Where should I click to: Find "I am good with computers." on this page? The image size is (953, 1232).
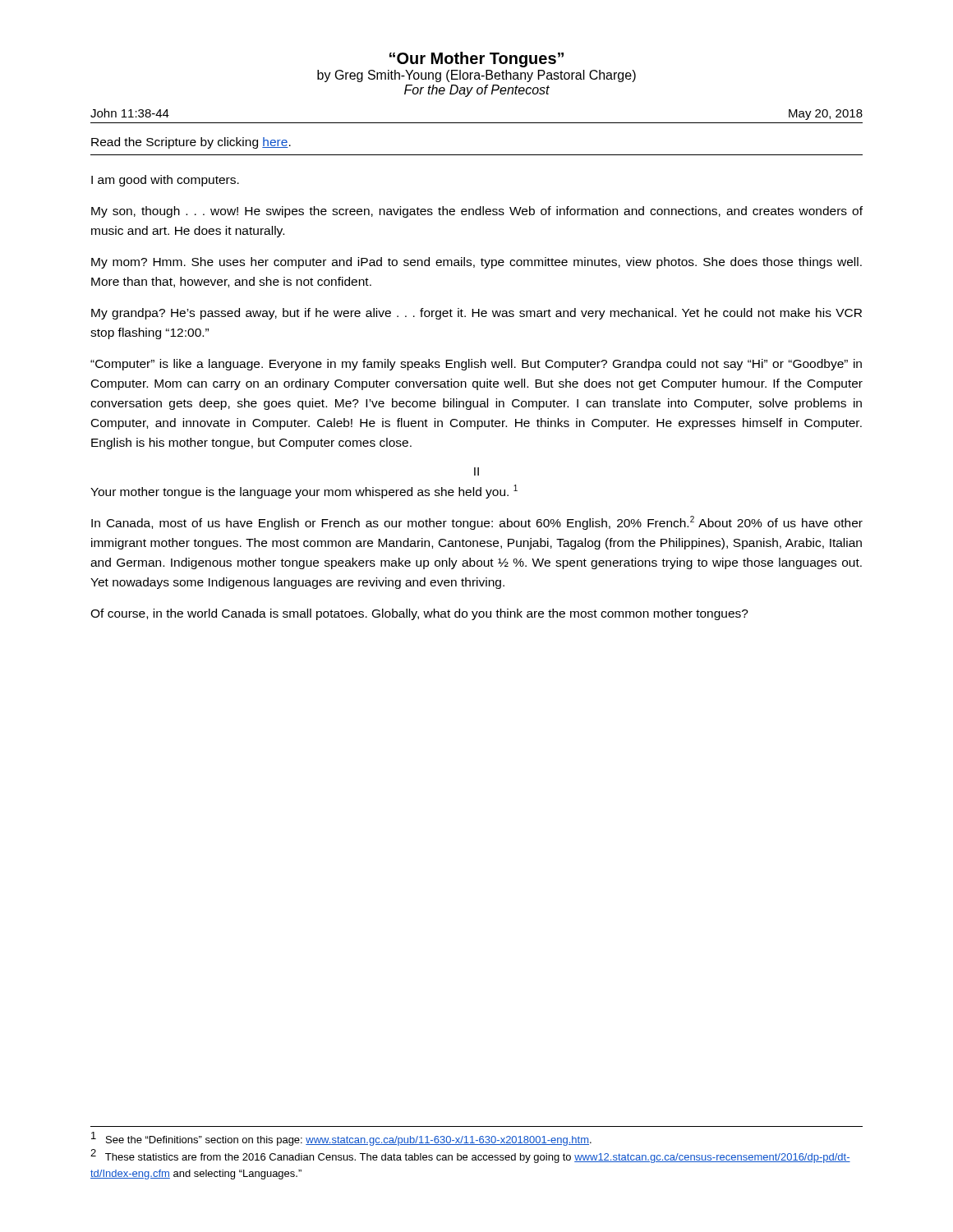click(x=165, y=179)
